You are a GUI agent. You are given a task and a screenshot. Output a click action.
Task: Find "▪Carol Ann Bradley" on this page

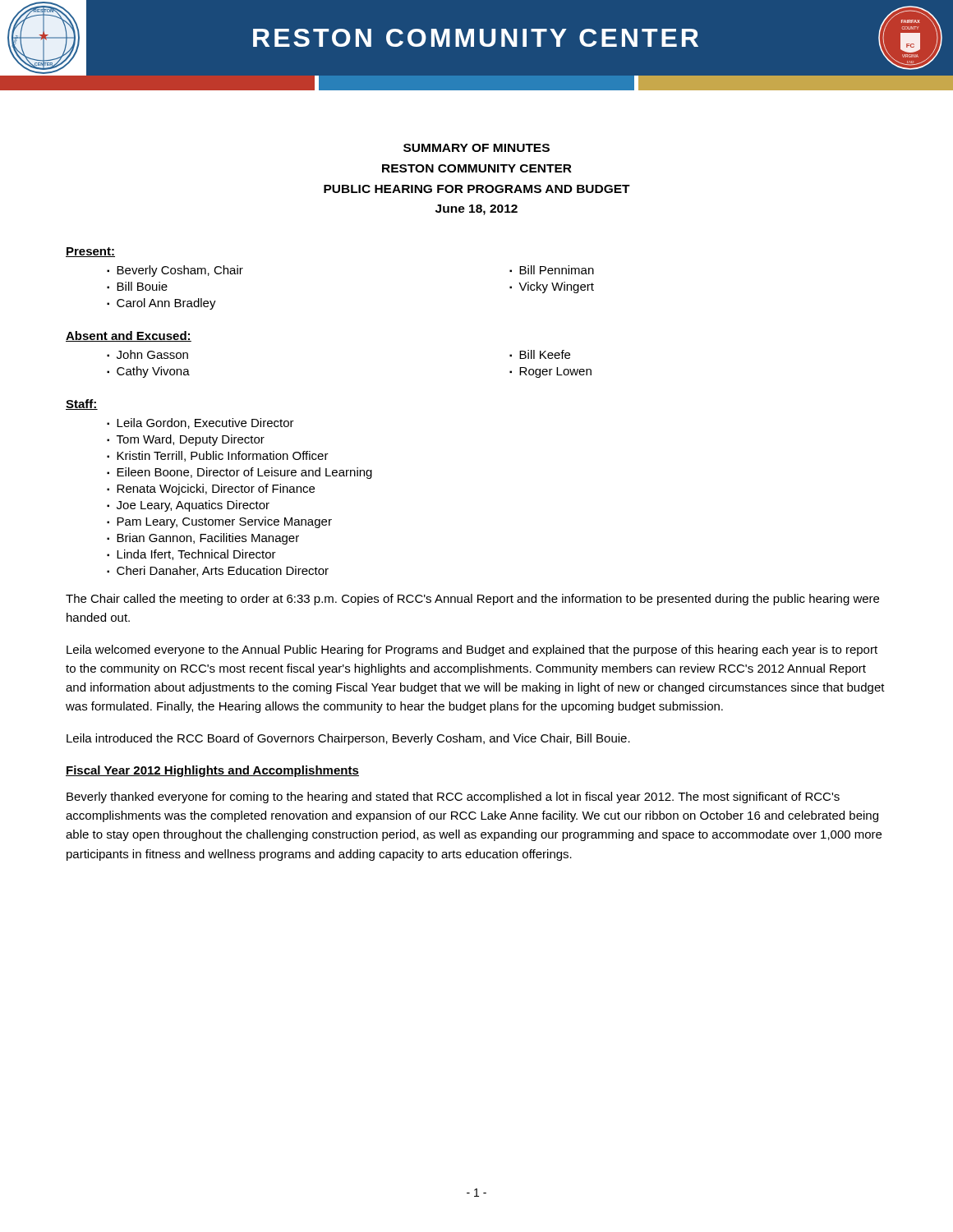161,303
